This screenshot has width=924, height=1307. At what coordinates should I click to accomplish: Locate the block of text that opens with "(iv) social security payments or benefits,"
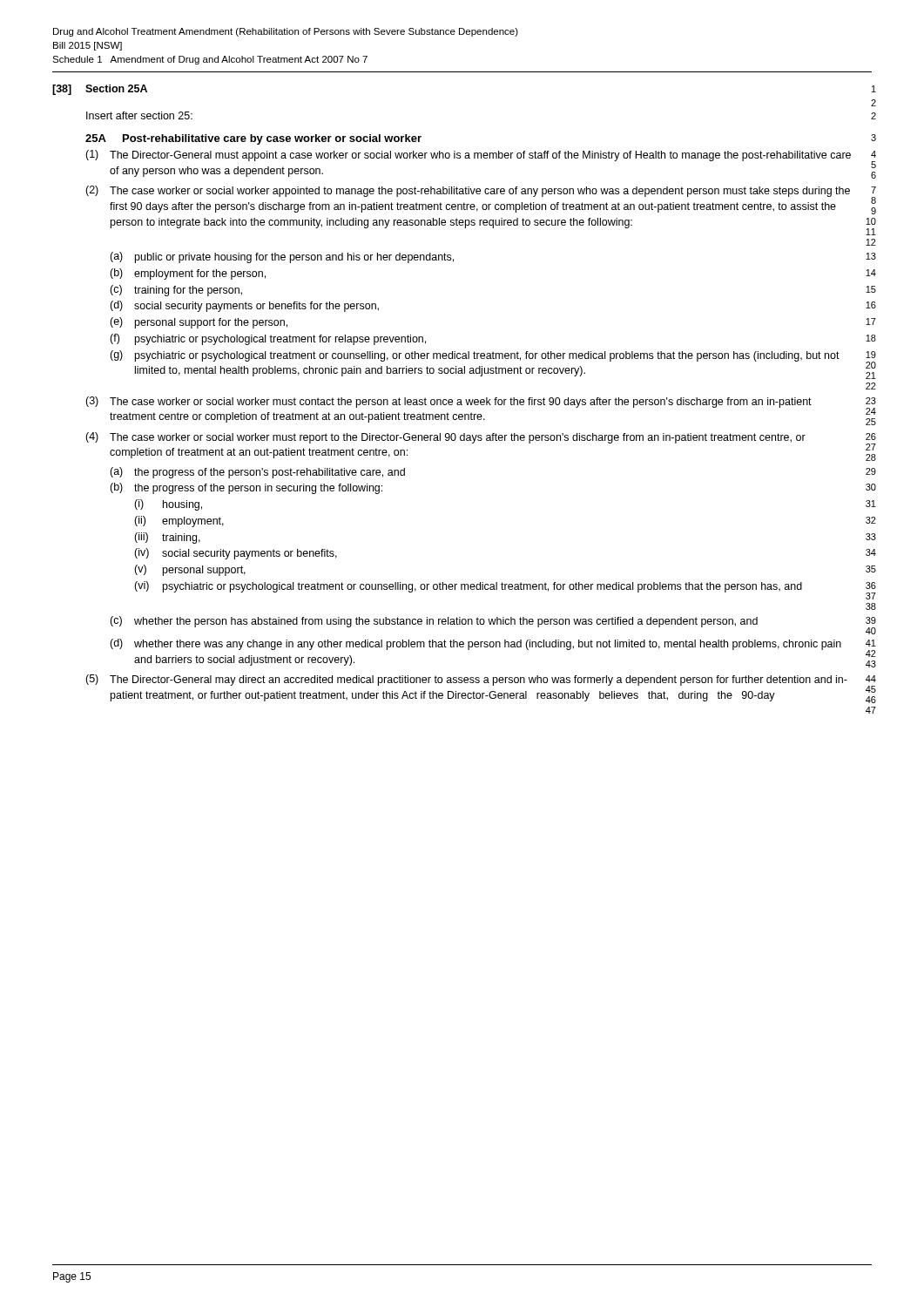(256, 554)
